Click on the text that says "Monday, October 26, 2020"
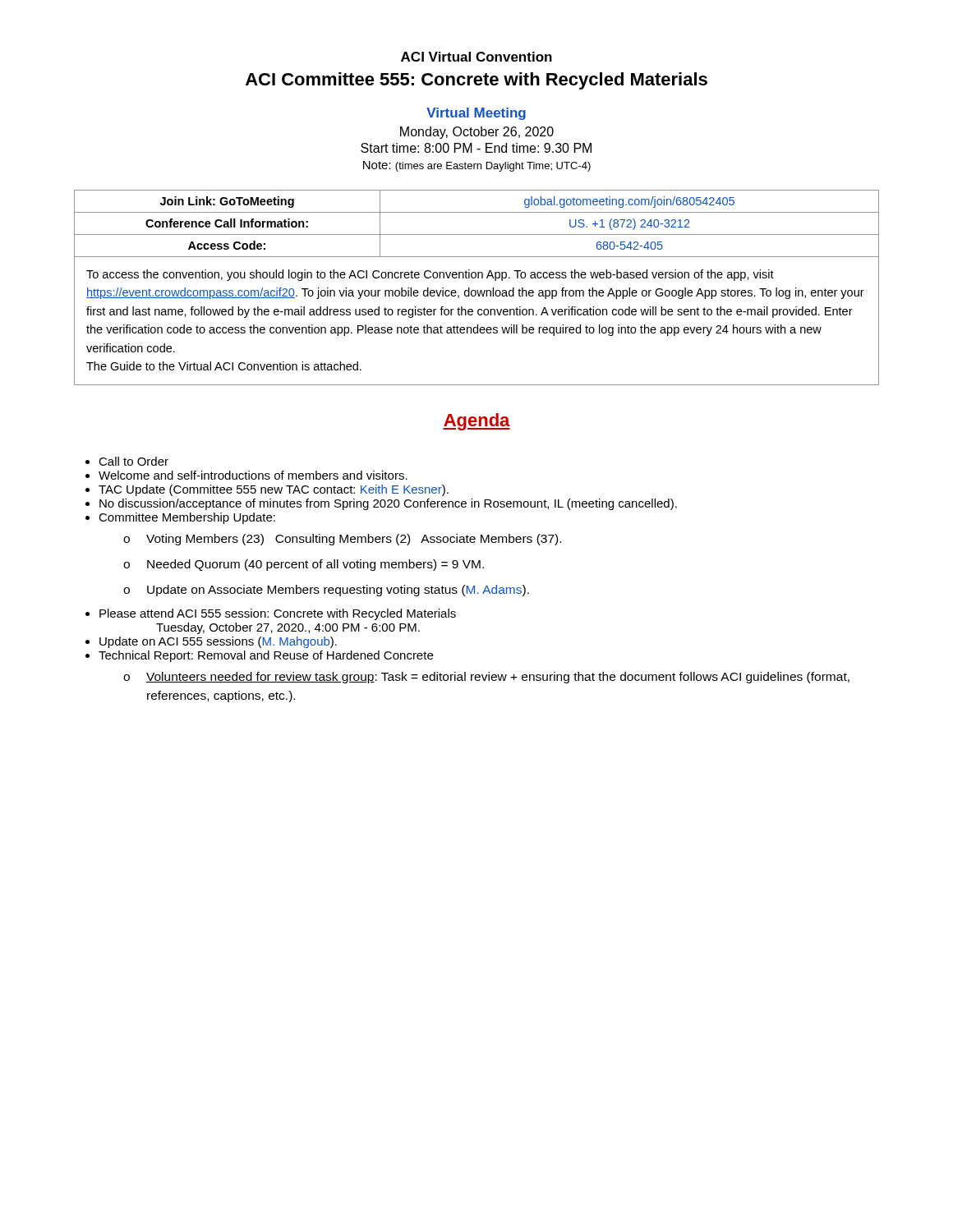 (x=476, y=132)
